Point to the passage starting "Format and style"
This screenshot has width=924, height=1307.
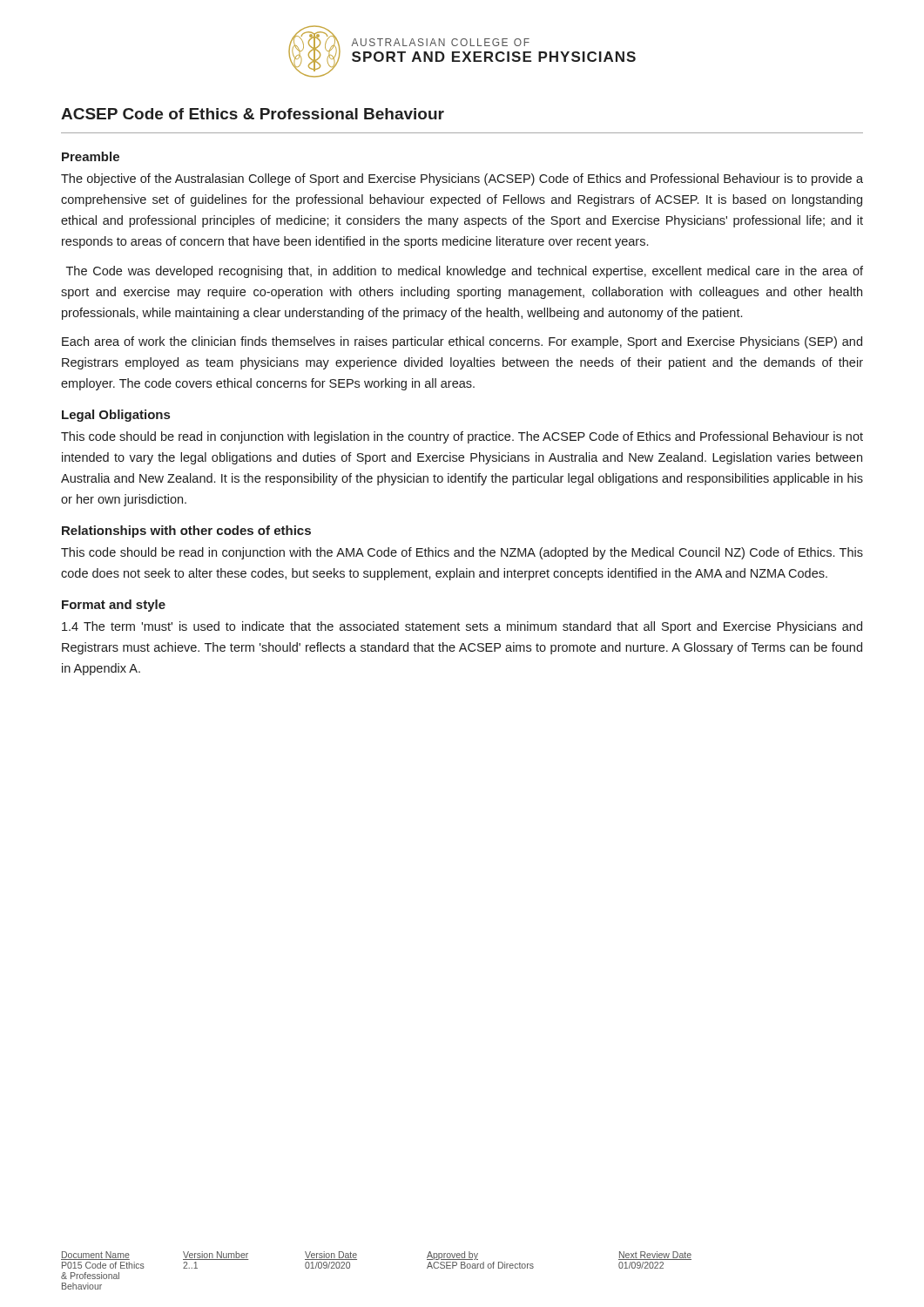pyautogui.click(x=113, y=604)
